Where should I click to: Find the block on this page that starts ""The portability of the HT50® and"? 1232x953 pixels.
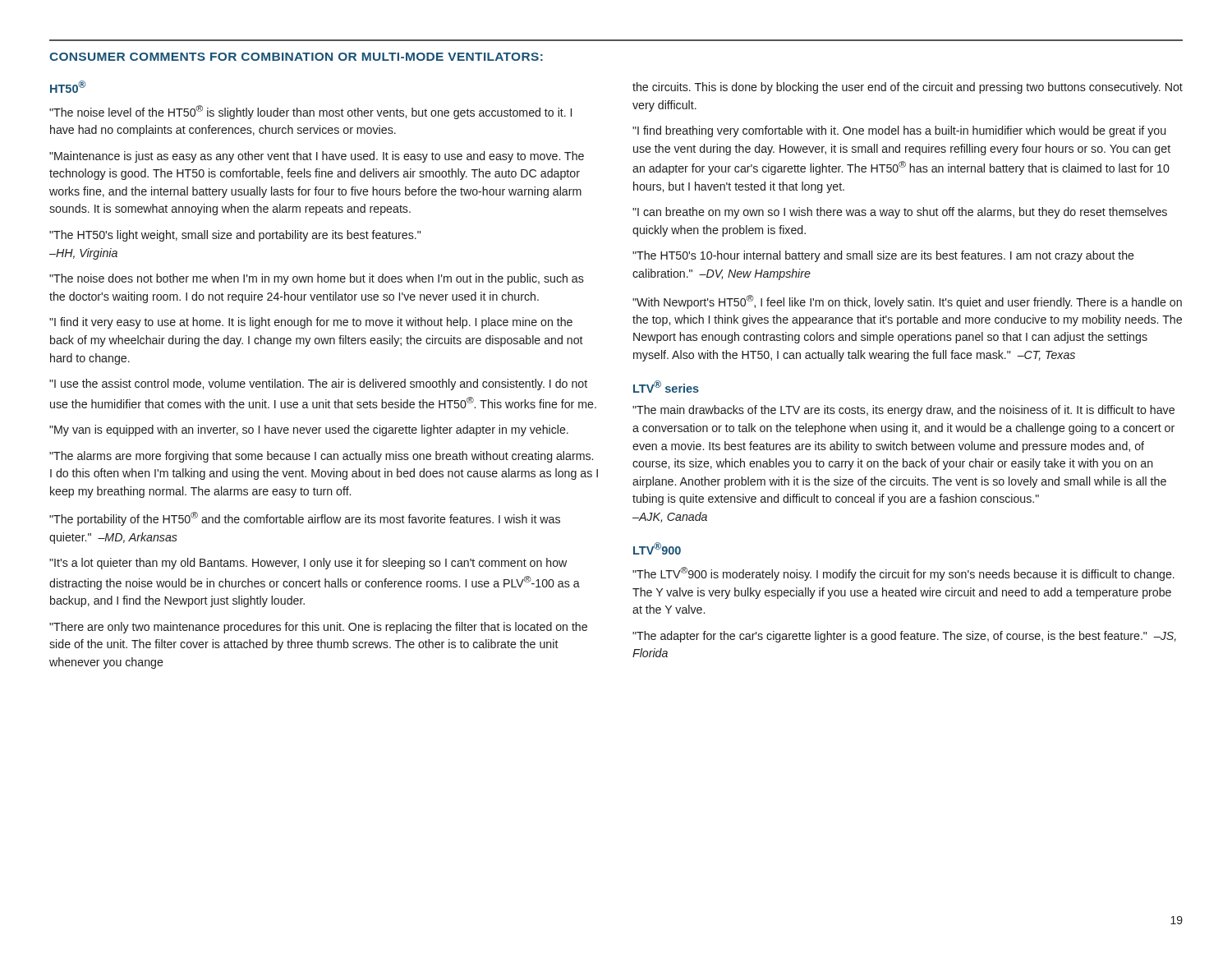305,527
